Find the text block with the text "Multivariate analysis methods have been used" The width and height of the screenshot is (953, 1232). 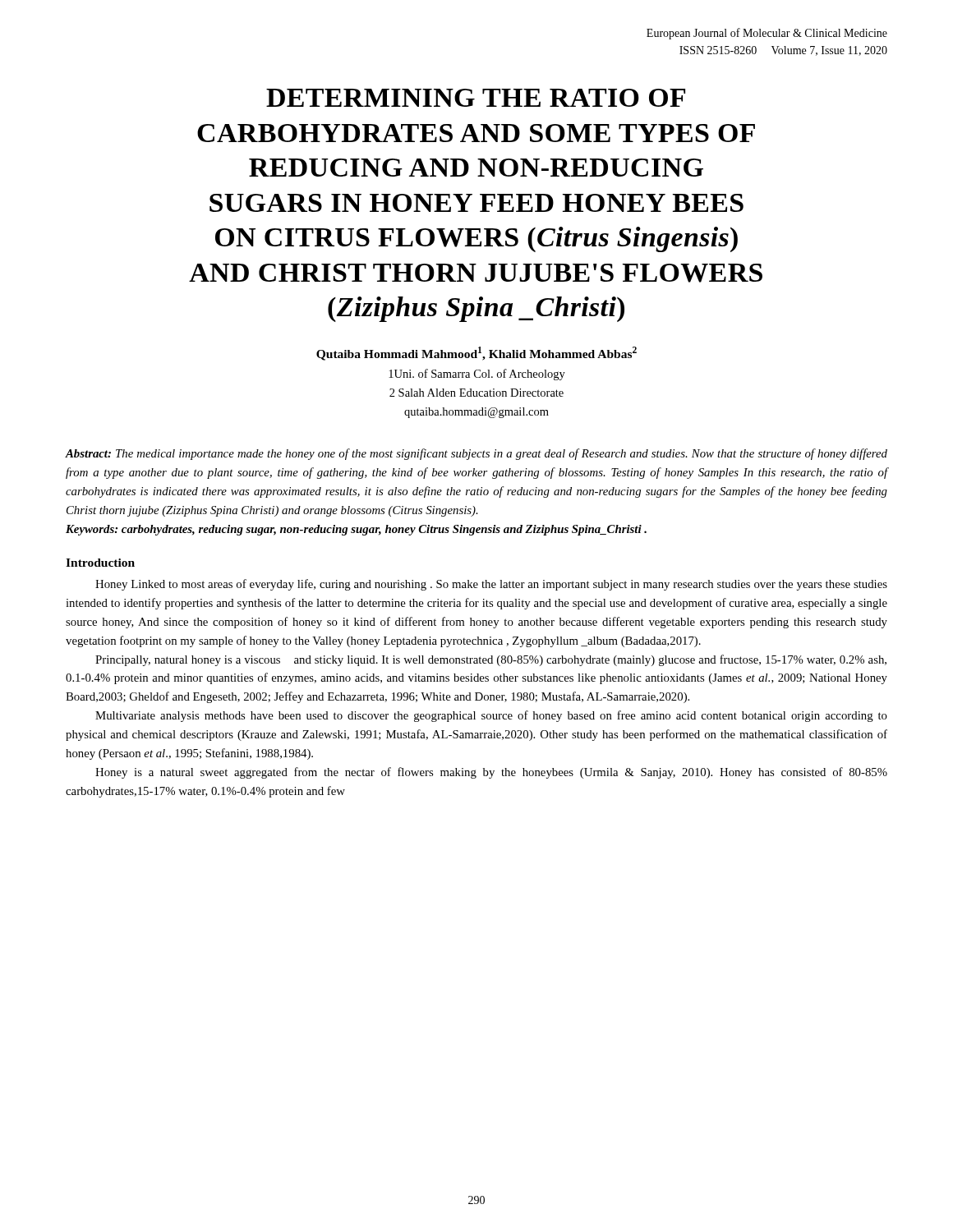pos(476,734)
